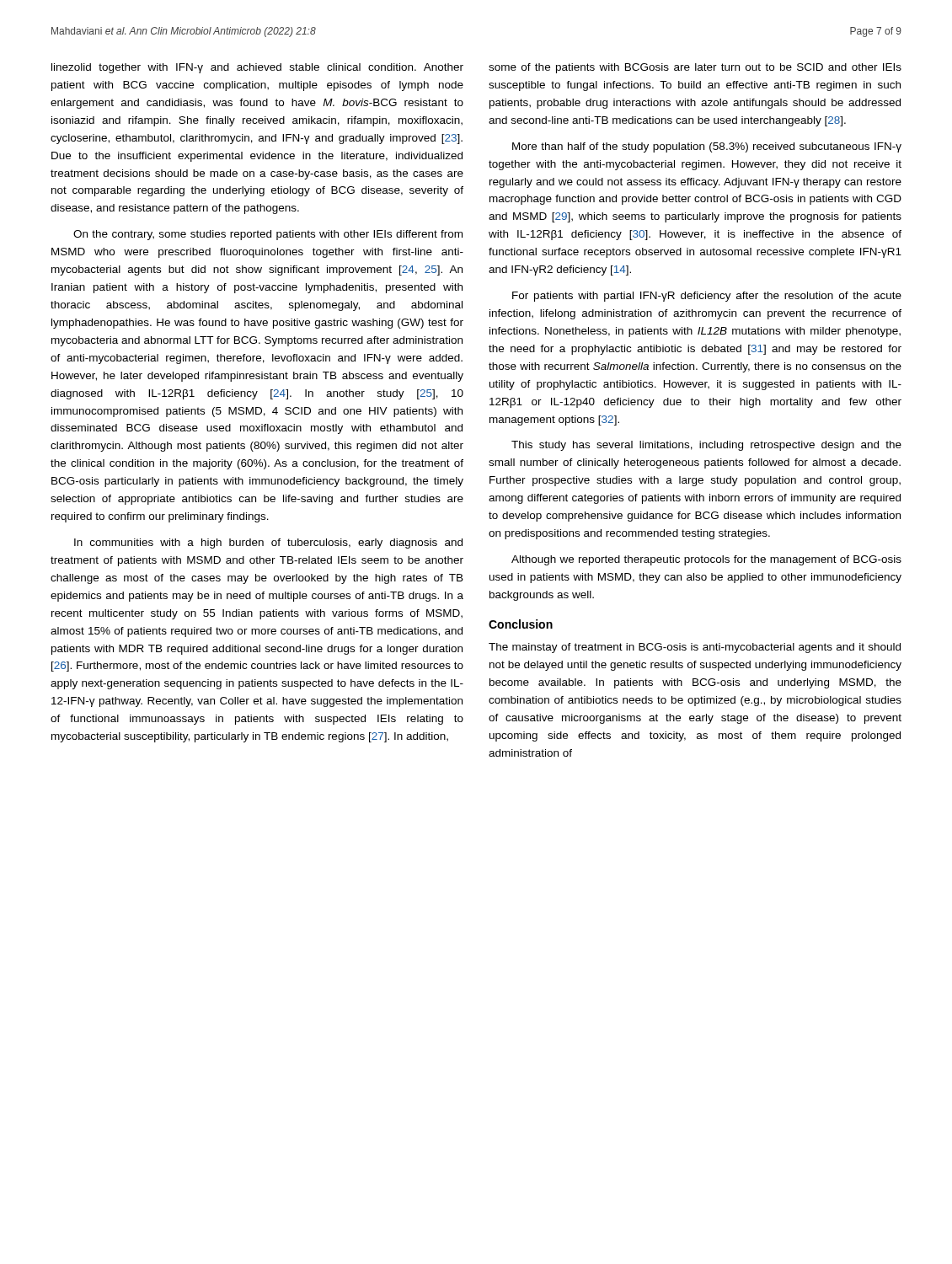Find the block on this page that starts "Although we reported therapeutic protocols for"

695,578
